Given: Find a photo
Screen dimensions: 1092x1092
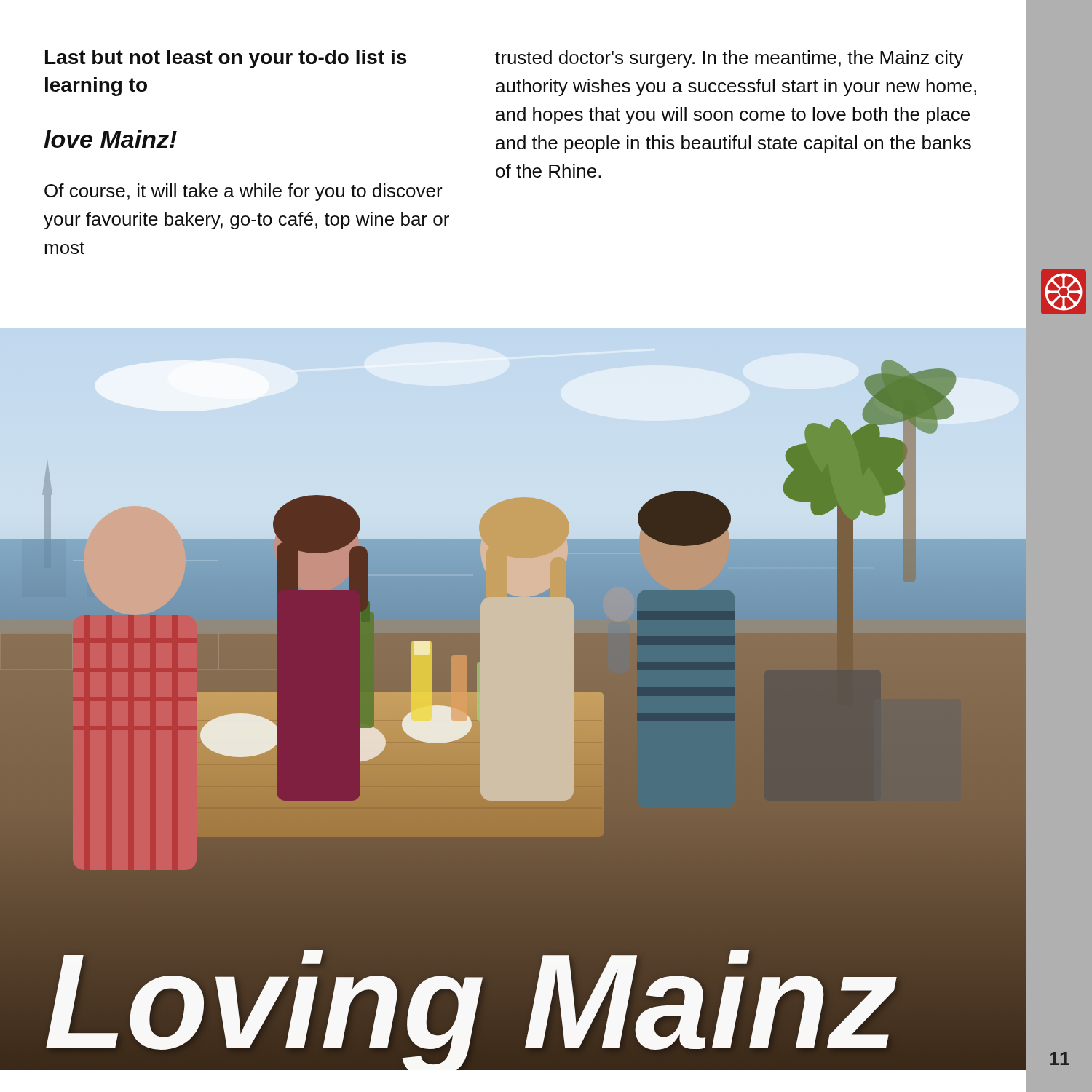Looking at the screenshot, I should tap(513, 699).
